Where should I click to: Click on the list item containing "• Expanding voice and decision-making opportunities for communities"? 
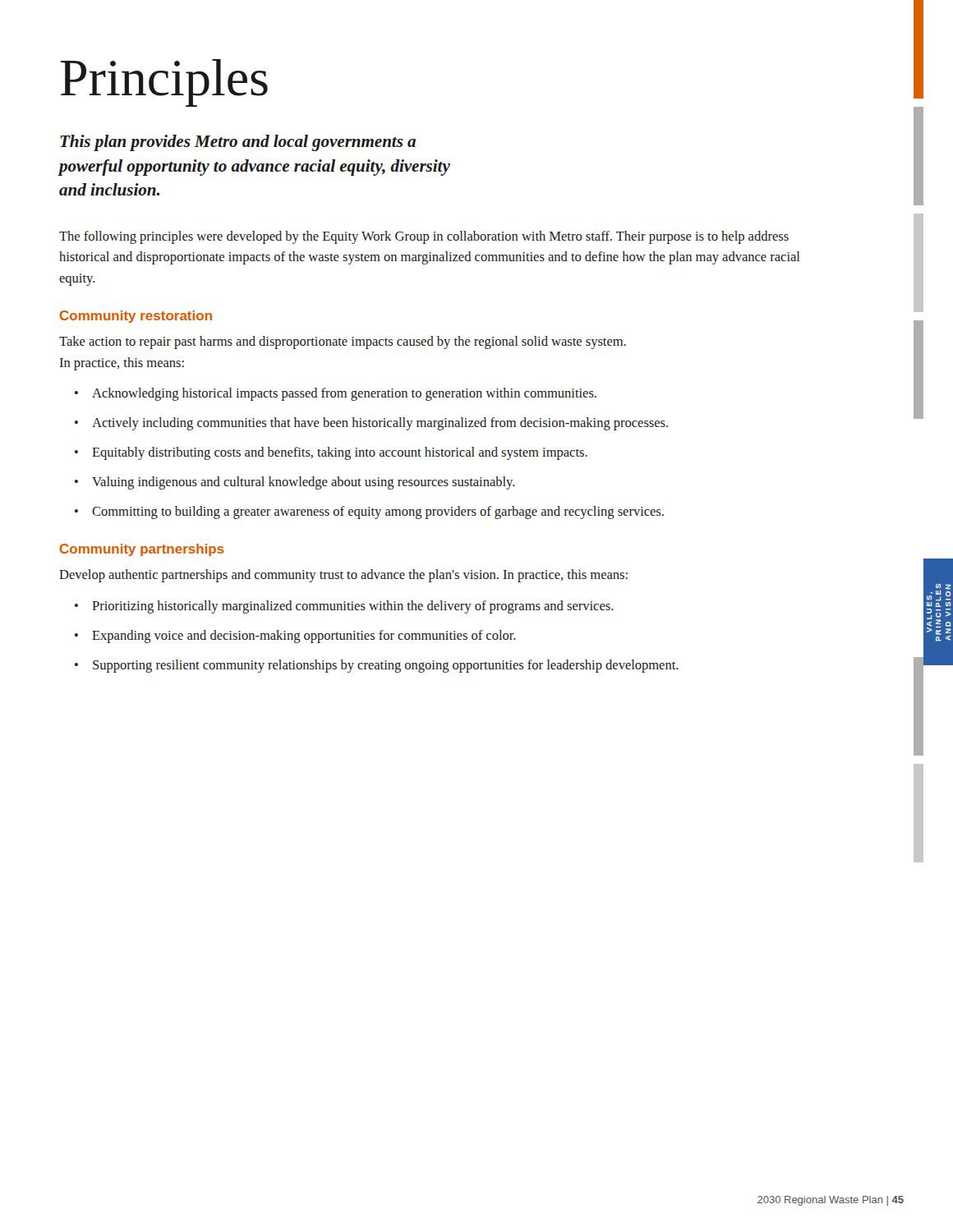pyautogui.click(x=453, y=635)
